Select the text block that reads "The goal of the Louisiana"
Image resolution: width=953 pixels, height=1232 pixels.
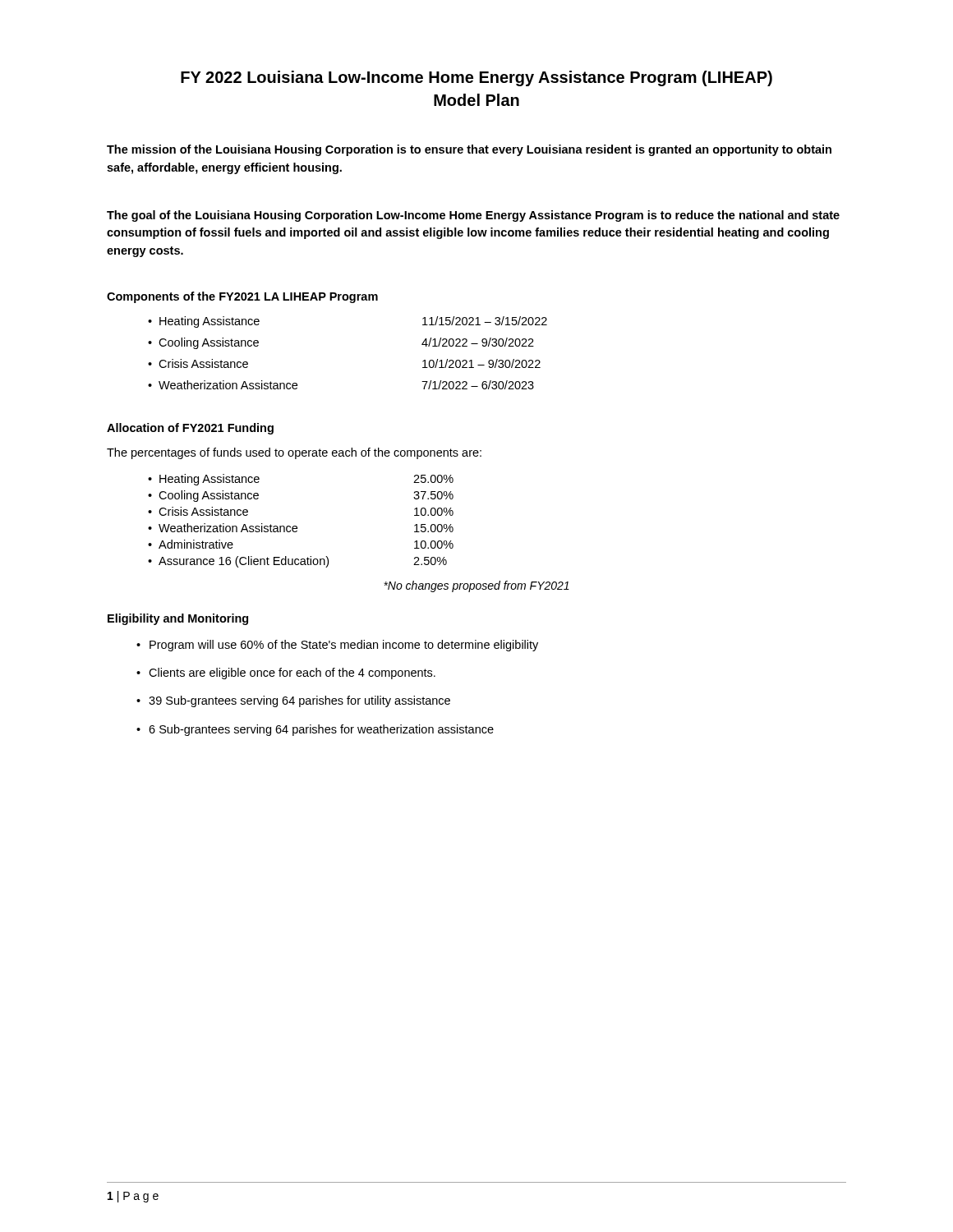click(473, 233)
